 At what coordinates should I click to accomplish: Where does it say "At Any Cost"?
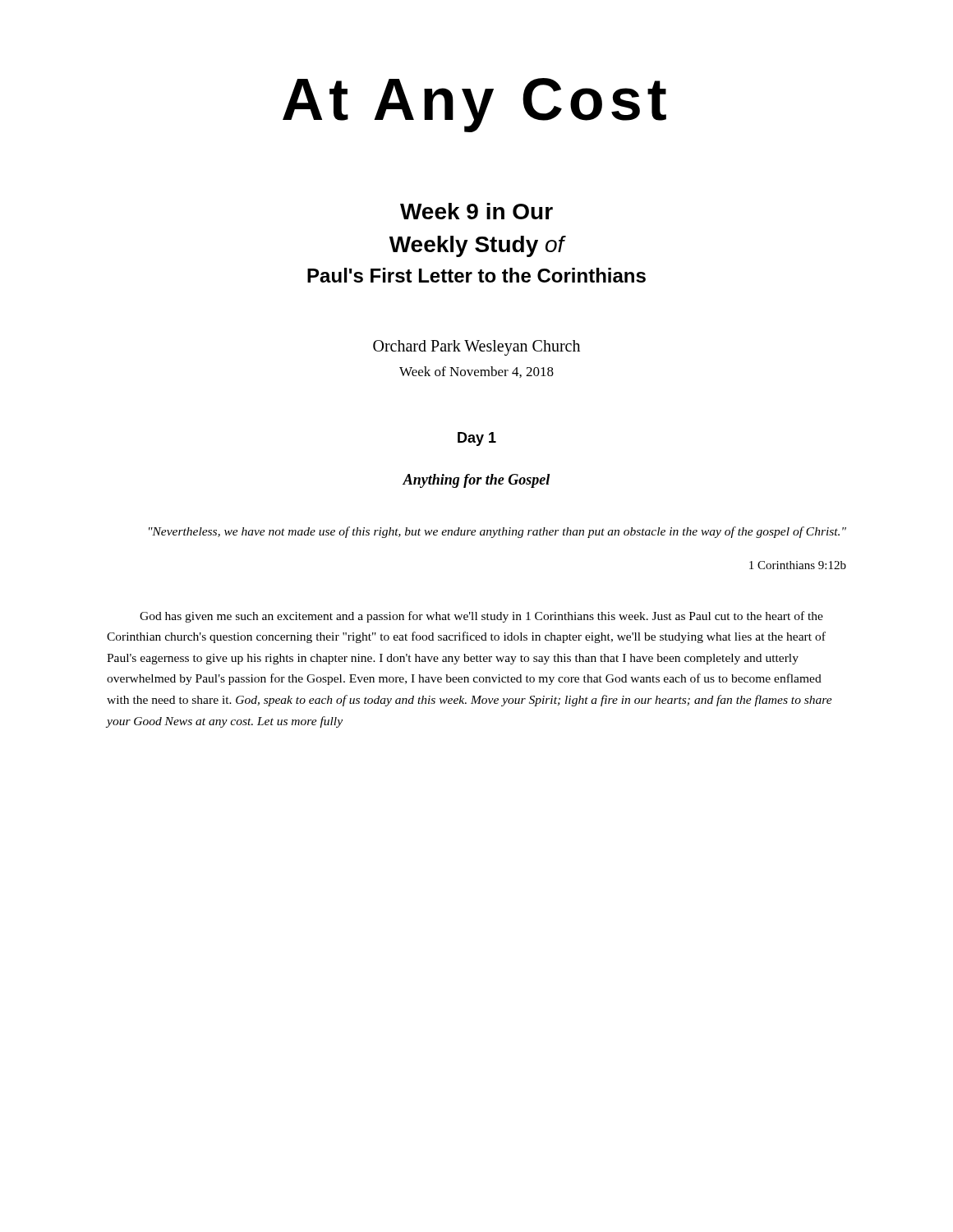pos(476,99)
